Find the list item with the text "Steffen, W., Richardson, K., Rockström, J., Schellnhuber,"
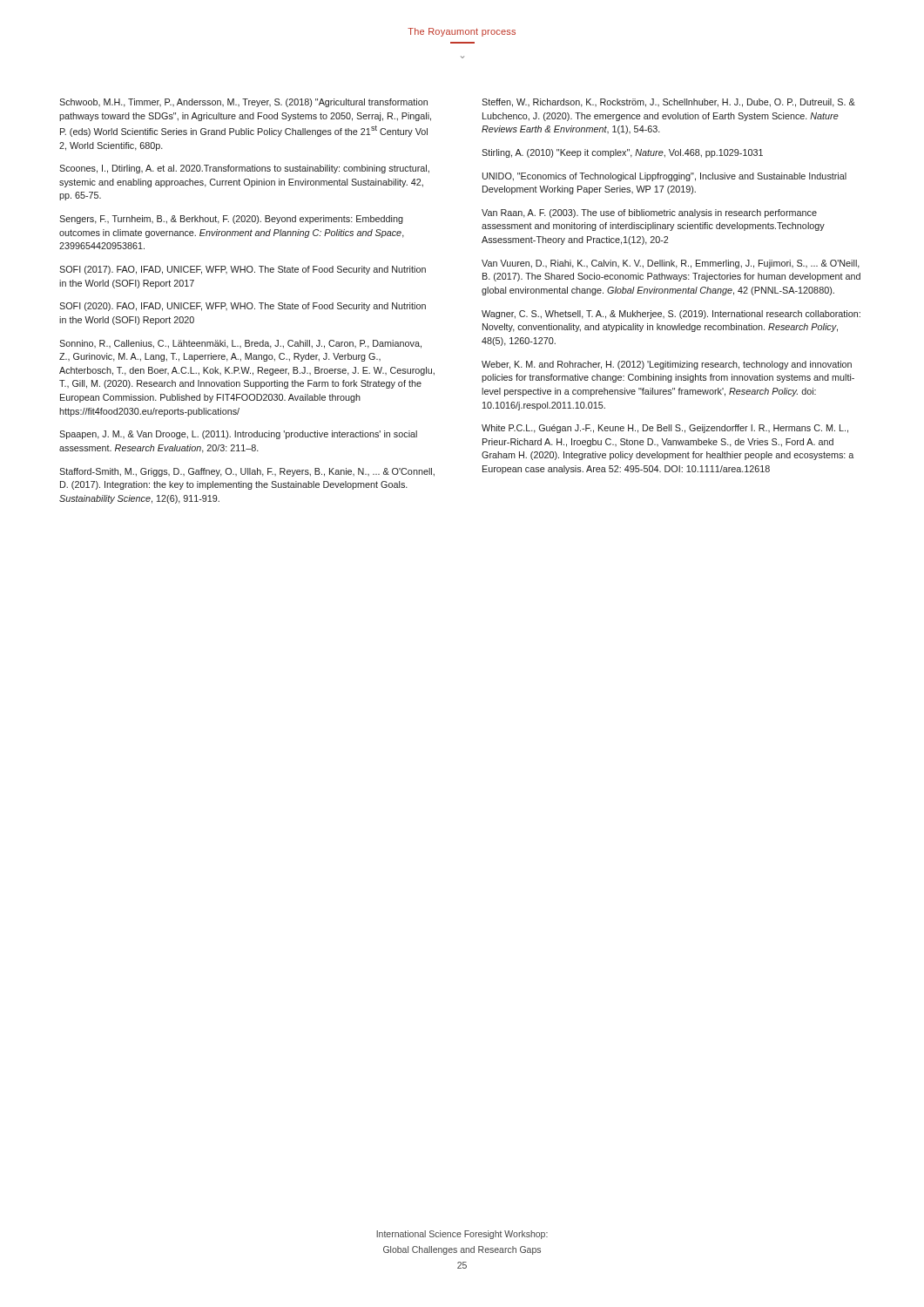This screenshot has height=1307, width=924. (x=668, y=116)
